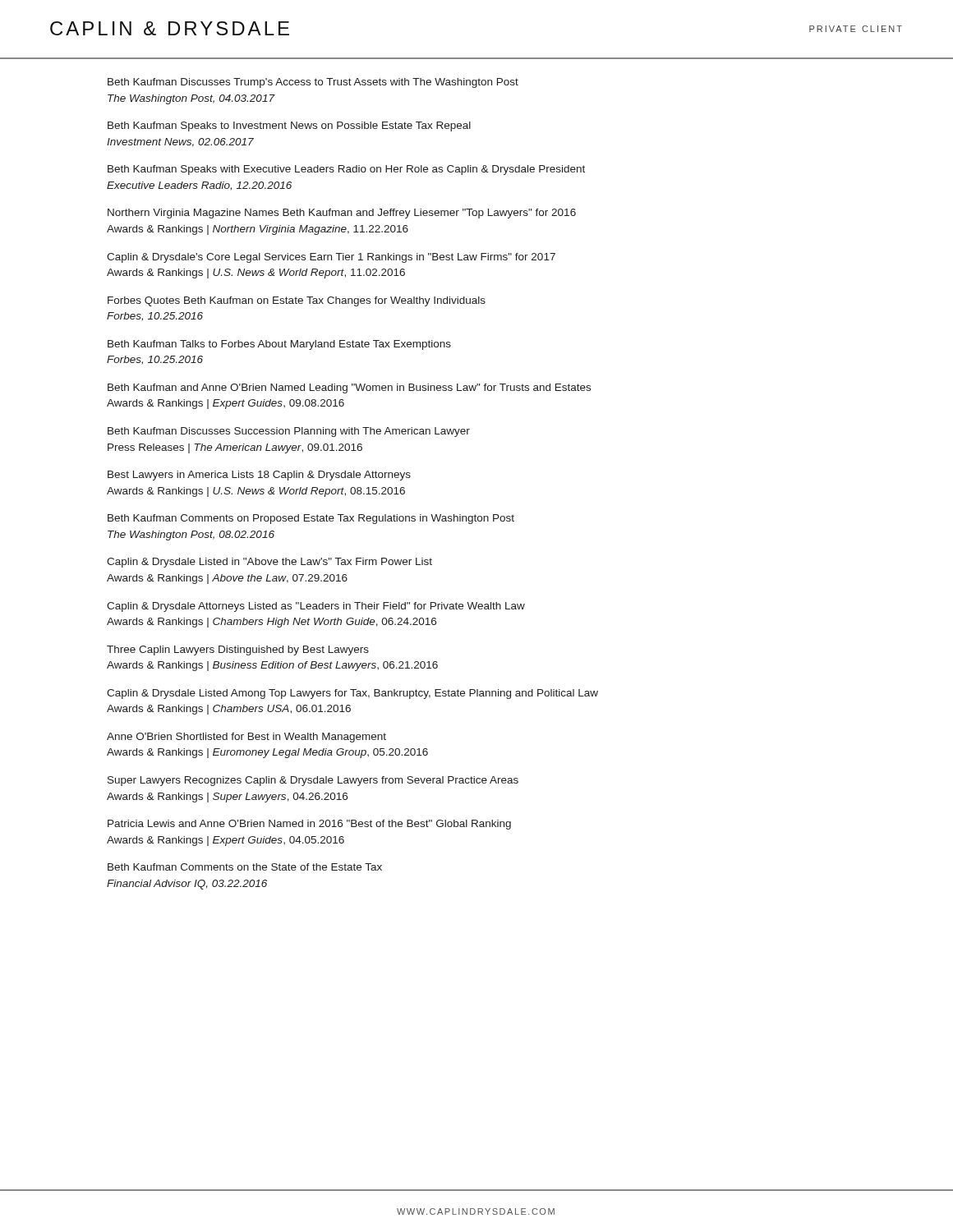Find the text starting "Beth Kaufman Comments on Proposed Estate Tax"
Screen dimensions: 1232x953
448,526
